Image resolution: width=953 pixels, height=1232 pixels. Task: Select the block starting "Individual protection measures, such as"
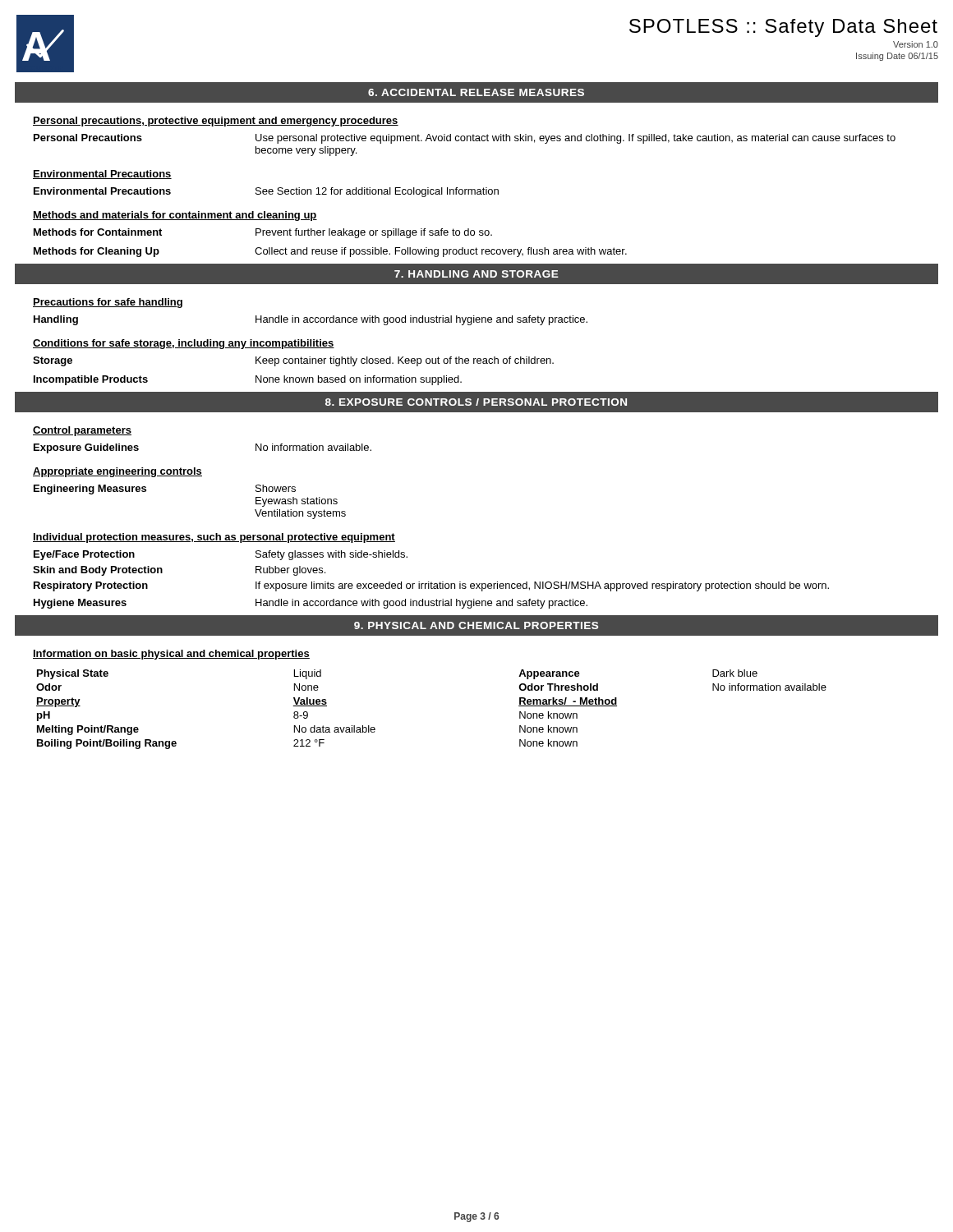tap(214, 537)
